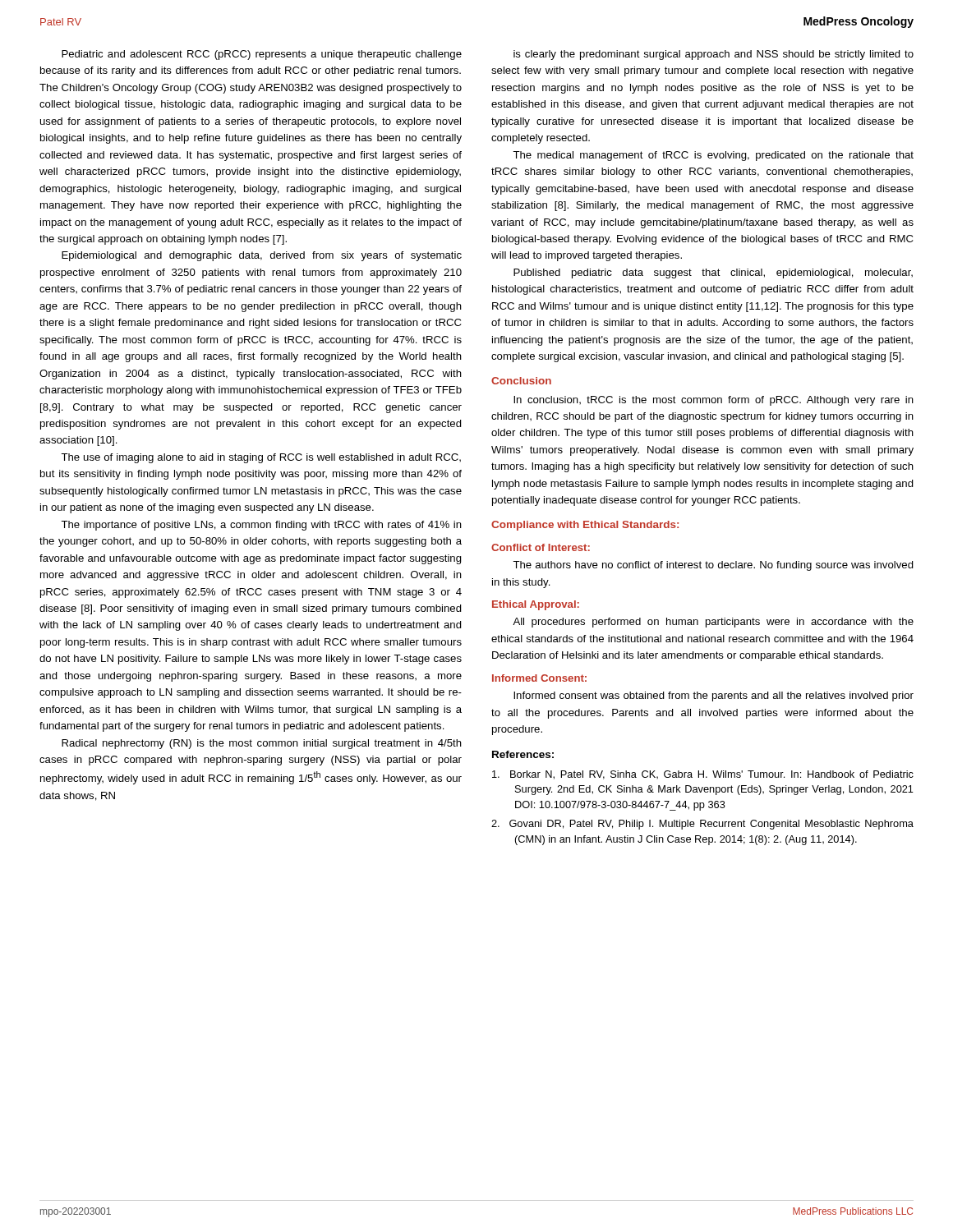Click on the text starting "Informed Consent:"

(x=539, y=678)
